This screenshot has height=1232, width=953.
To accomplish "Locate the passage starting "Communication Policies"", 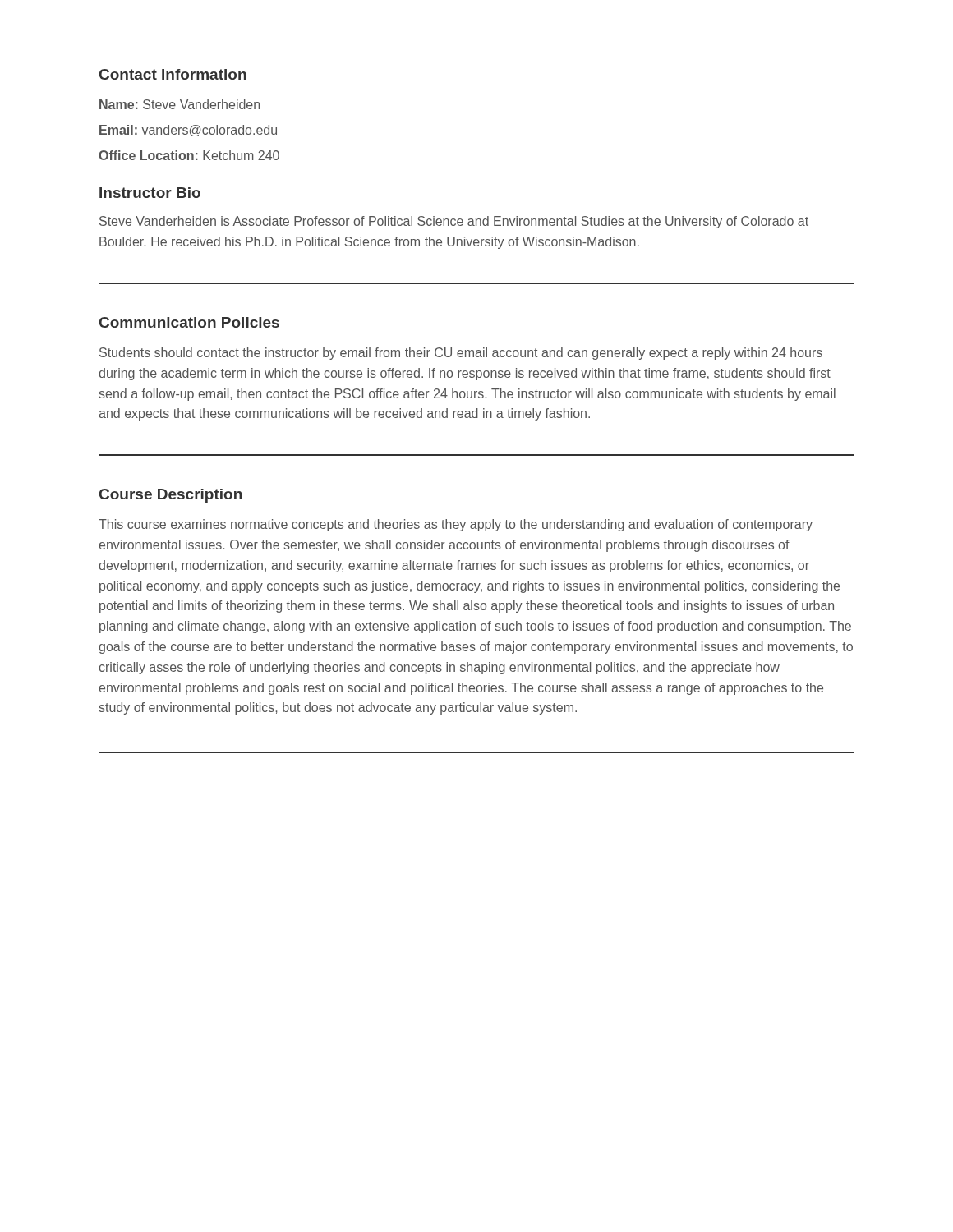I will (x=189, y=322).
